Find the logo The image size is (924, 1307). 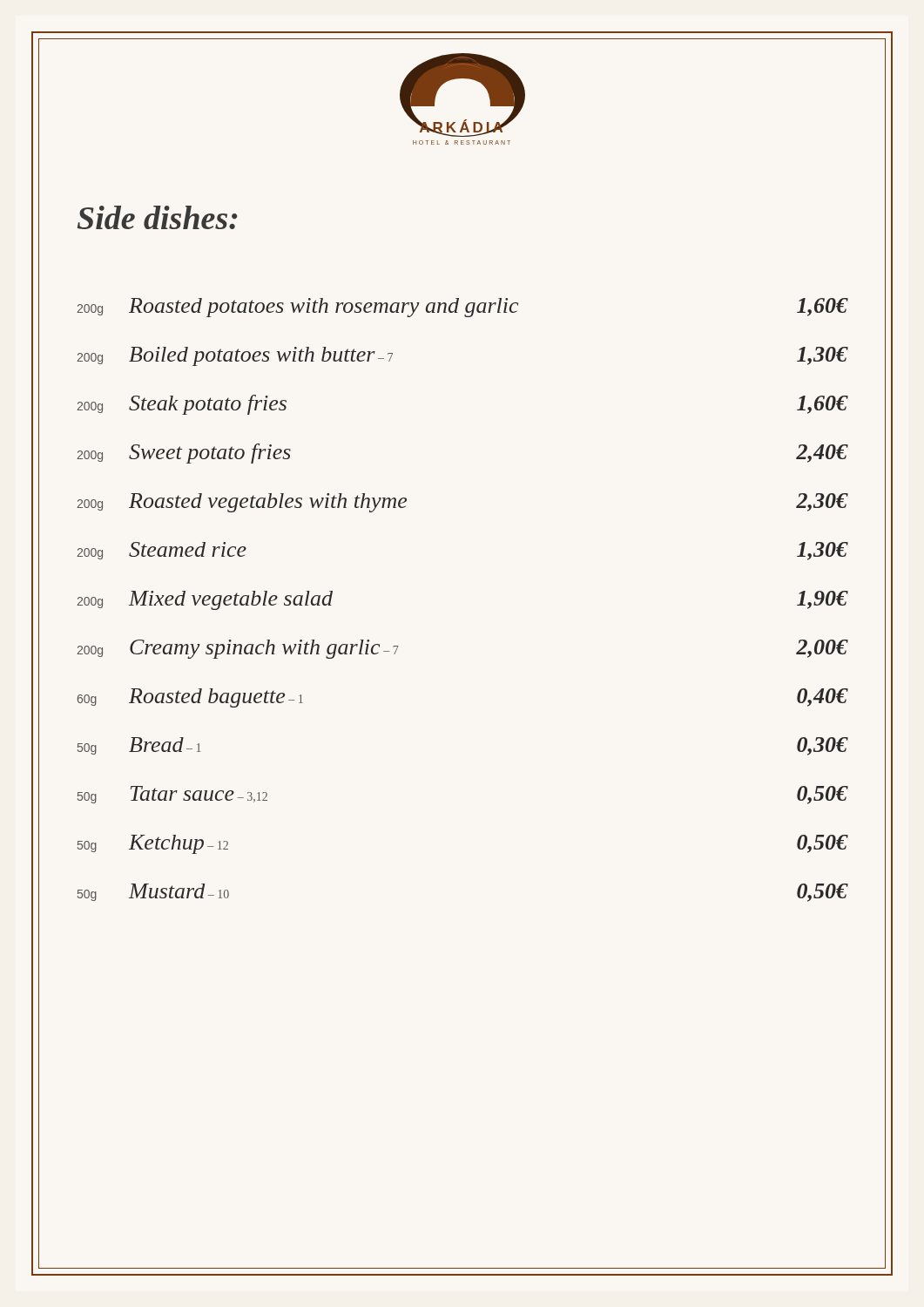(x=462, y=105)
